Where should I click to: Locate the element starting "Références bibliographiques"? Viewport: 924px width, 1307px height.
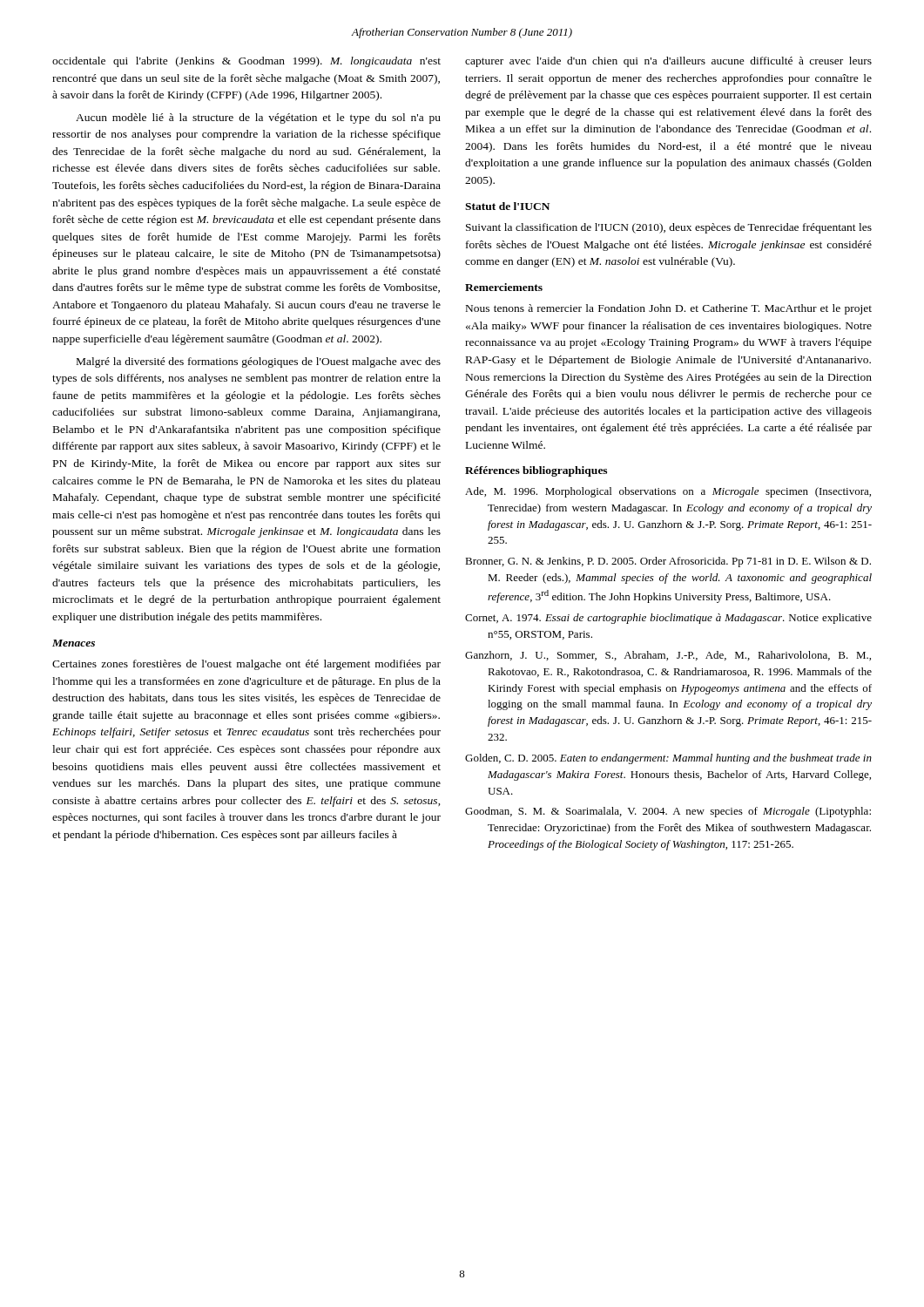click(536, 470)
